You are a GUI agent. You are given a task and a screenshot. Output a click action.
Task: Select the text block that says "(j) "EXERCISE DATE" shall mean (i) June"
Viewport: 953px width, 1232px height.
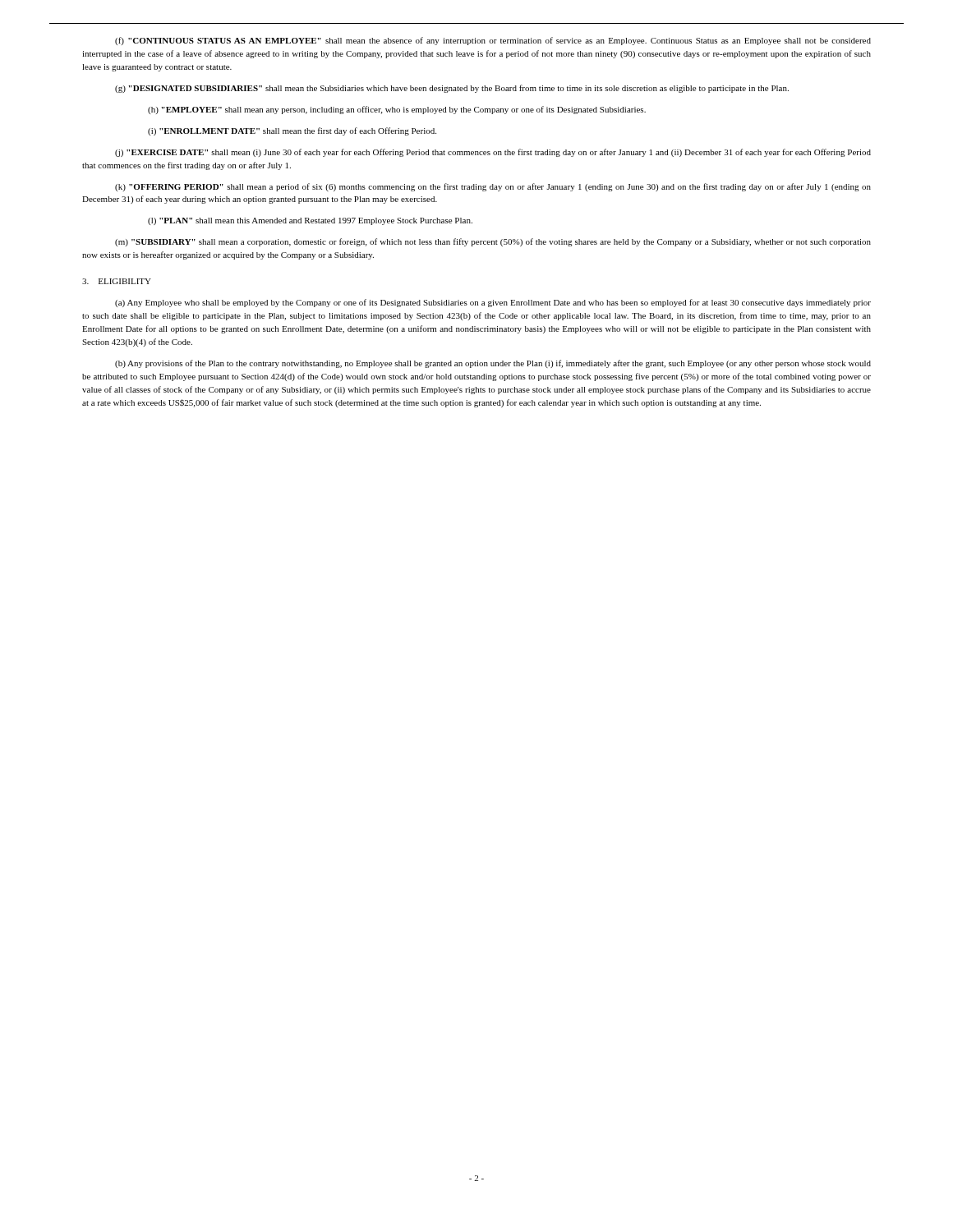pos(476,158)
